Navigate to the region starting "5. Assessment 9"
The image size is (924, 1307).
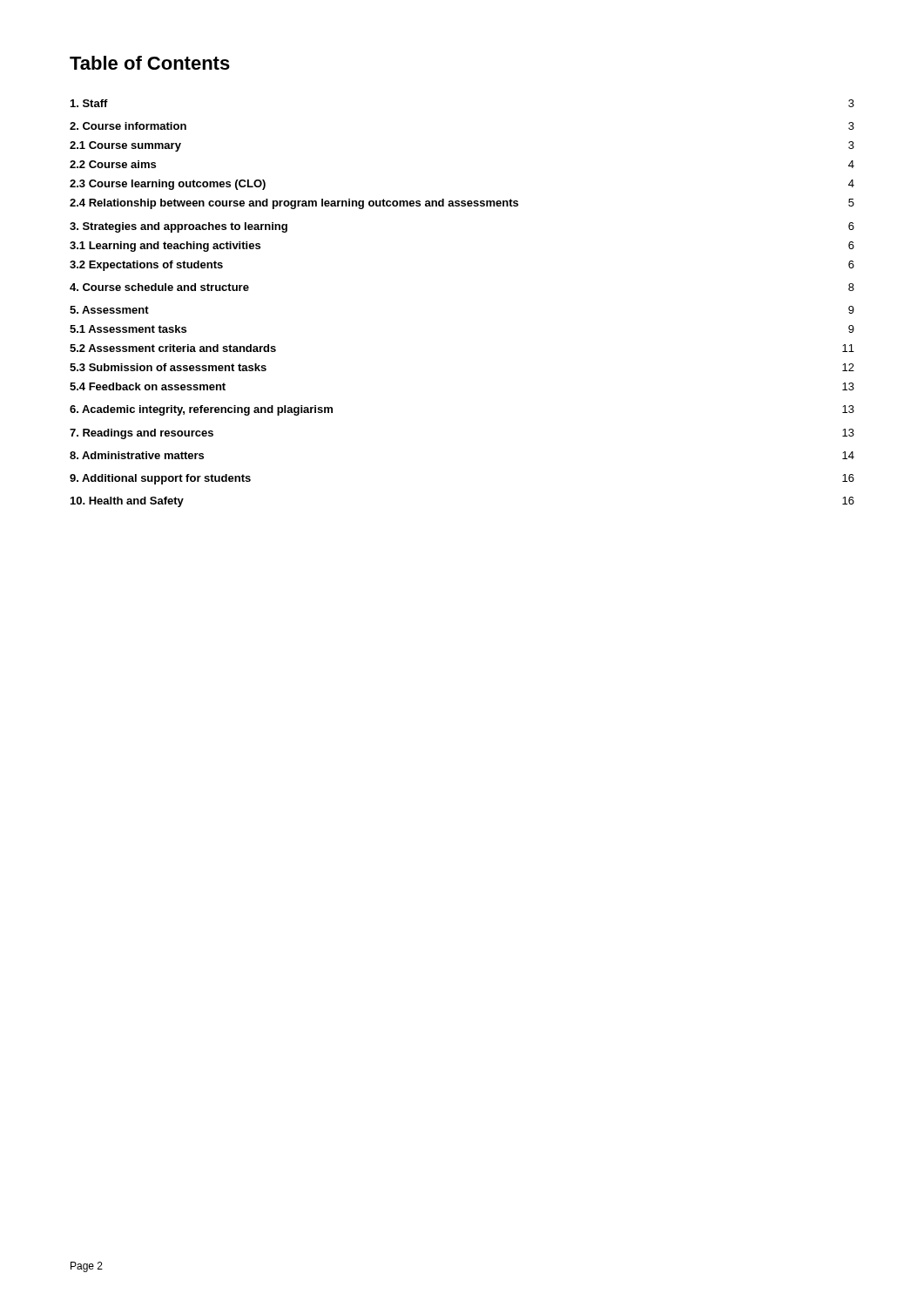(108, 310)
